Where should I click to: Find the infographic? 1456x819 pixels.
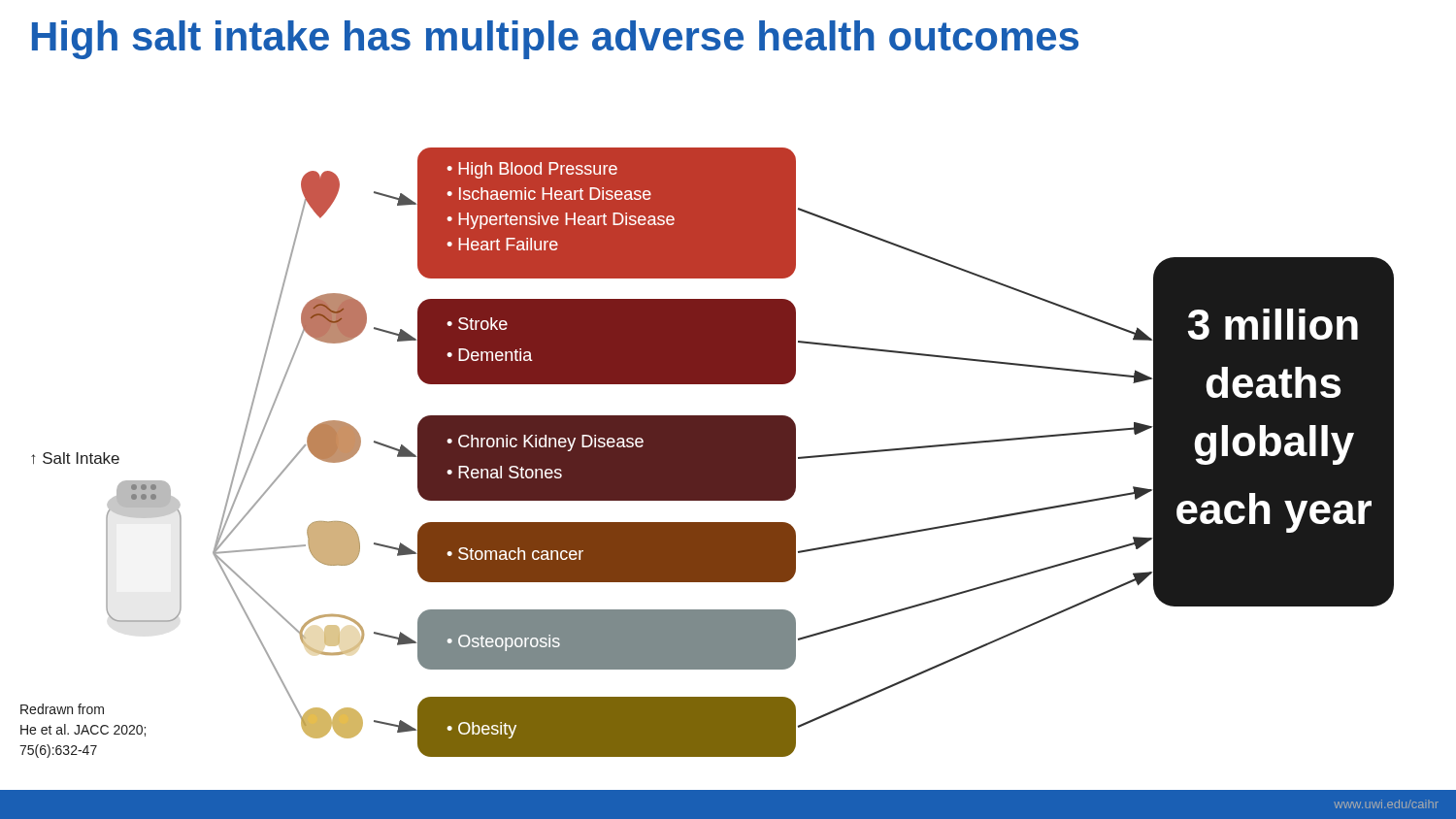728,432
